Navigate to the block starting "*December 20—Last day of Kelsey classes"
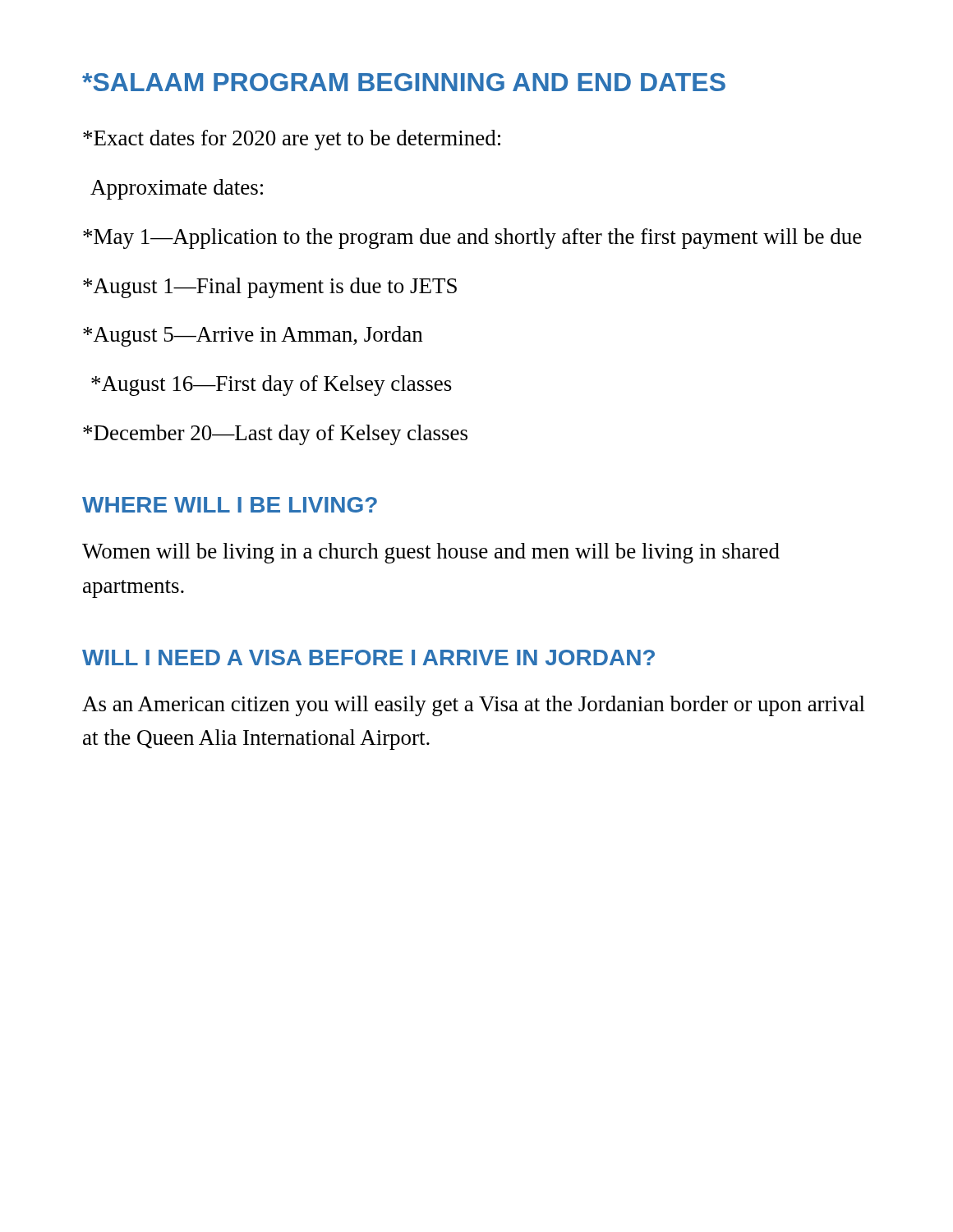 (x=275, y=433)
